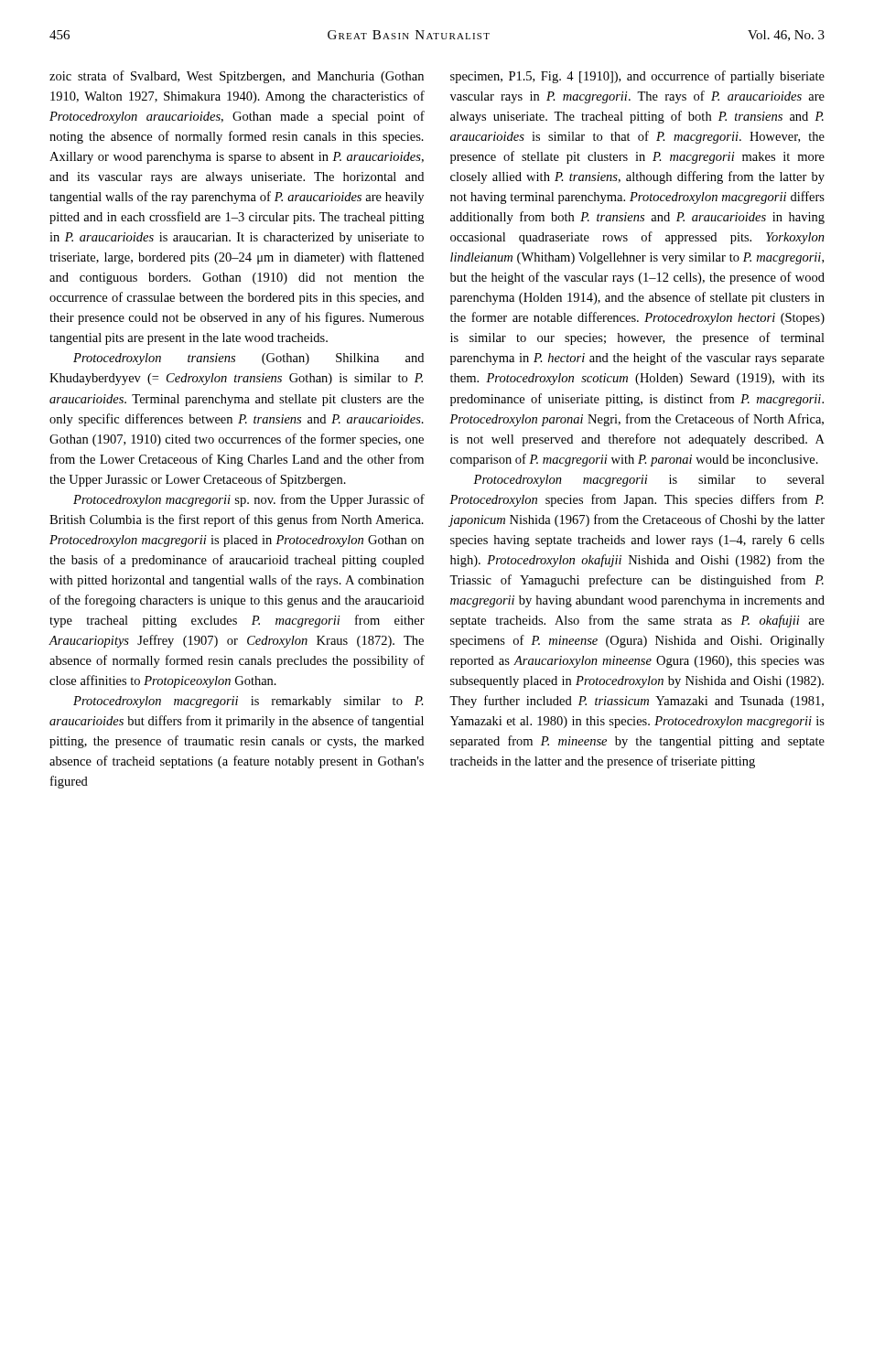Locate the text block containing "specimen, P1.5, Fig. 4 [1910]), and"
This screenshot has height=1372, width=874.
pyautogui.click(x=637, y=419)
